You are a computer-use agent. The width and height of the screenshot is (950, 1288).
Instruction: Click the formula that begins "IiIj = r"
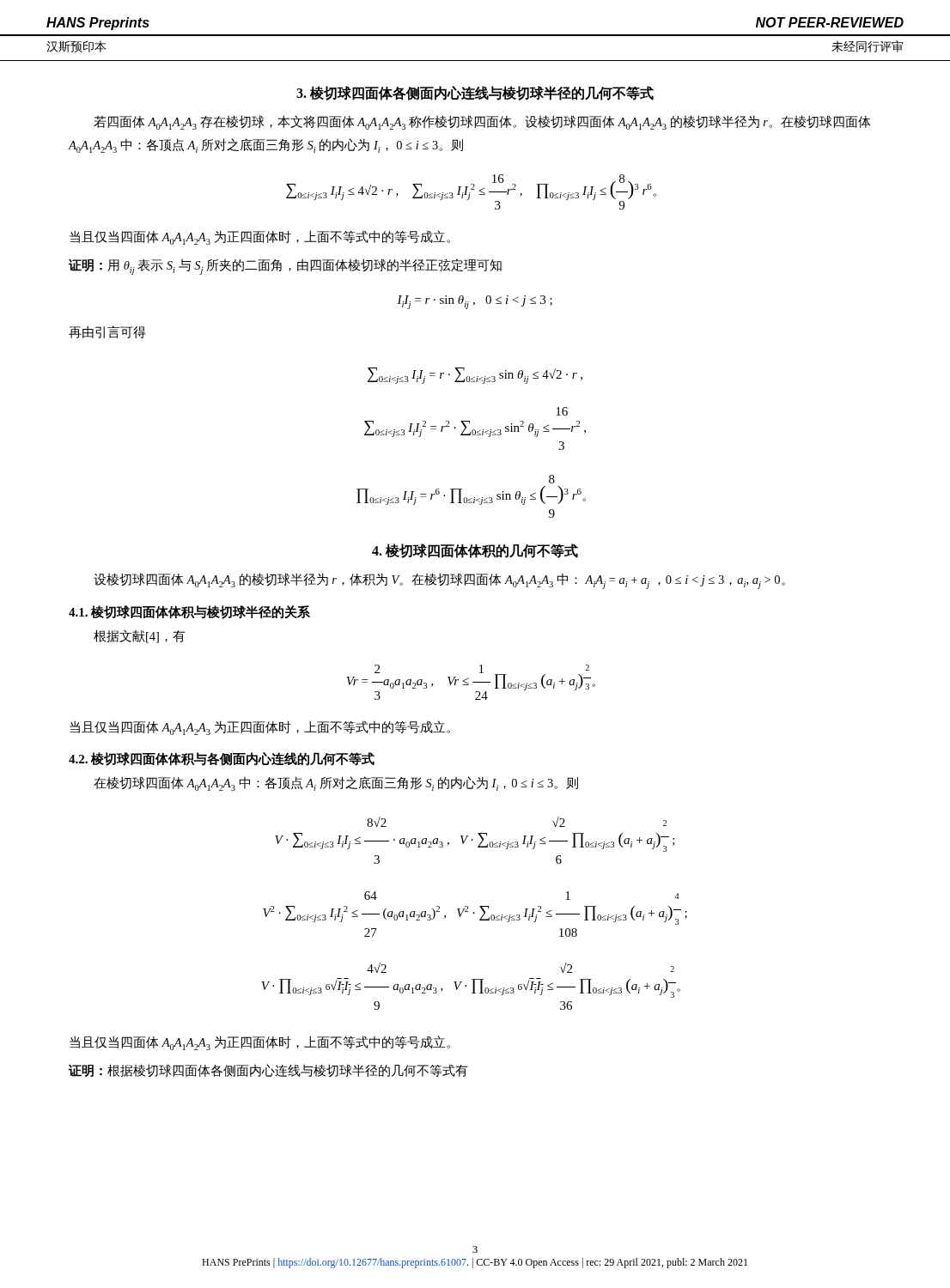[475, 301]
